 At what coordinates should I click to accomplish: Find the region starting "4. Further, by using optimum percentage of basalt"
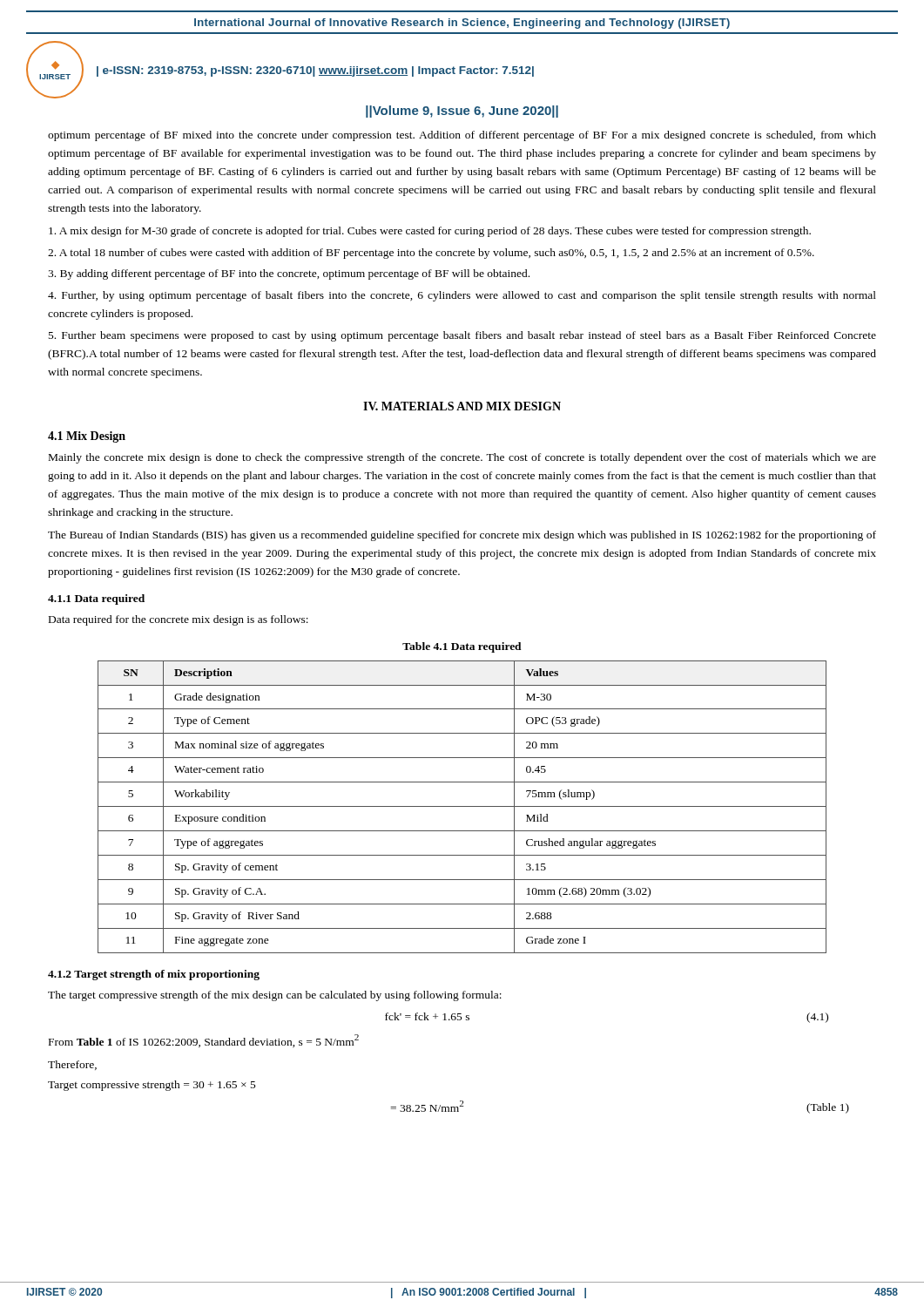462,304
